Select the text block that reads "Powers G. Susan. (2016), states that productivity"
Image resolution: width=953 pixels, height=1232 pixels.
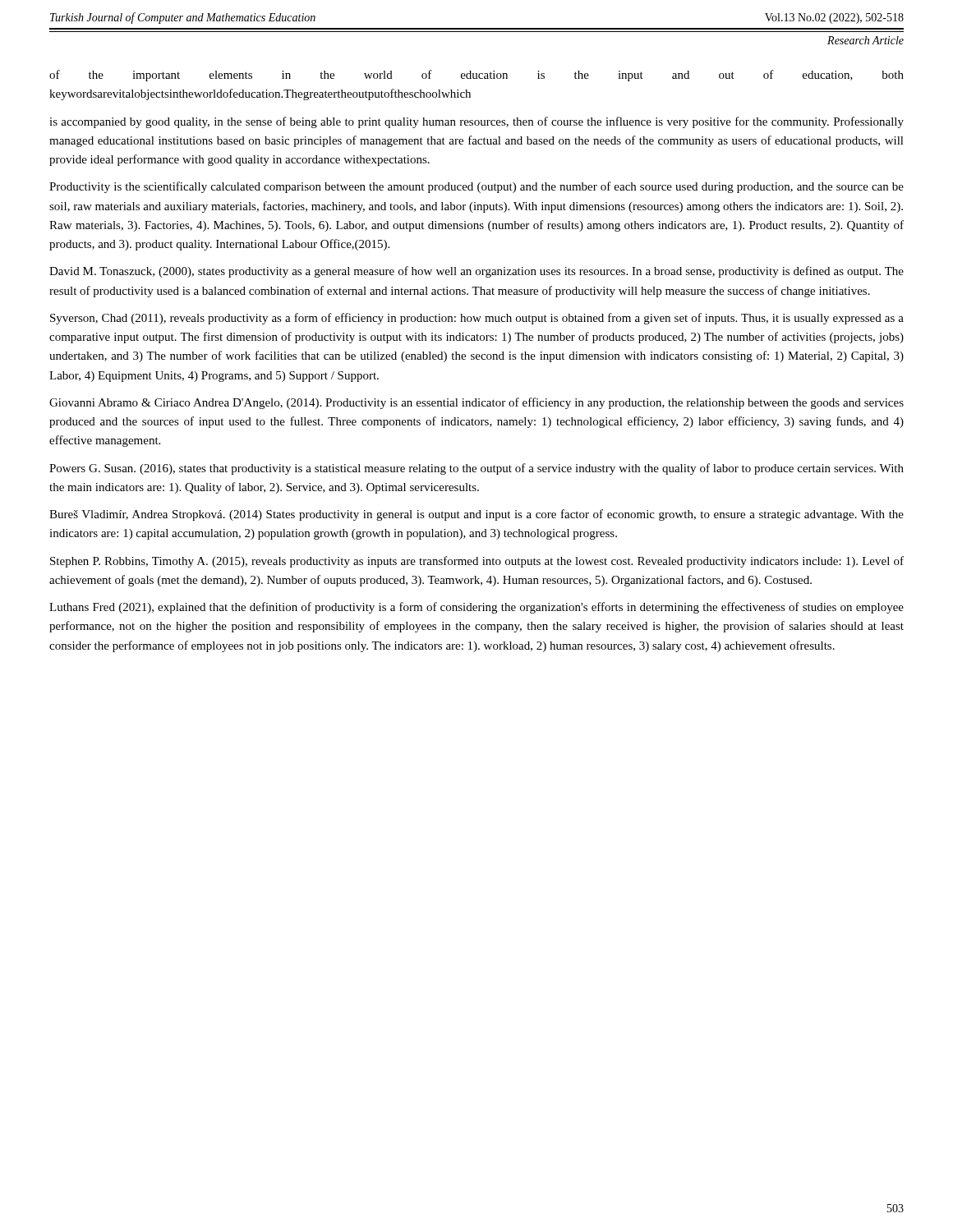[476, 477]
